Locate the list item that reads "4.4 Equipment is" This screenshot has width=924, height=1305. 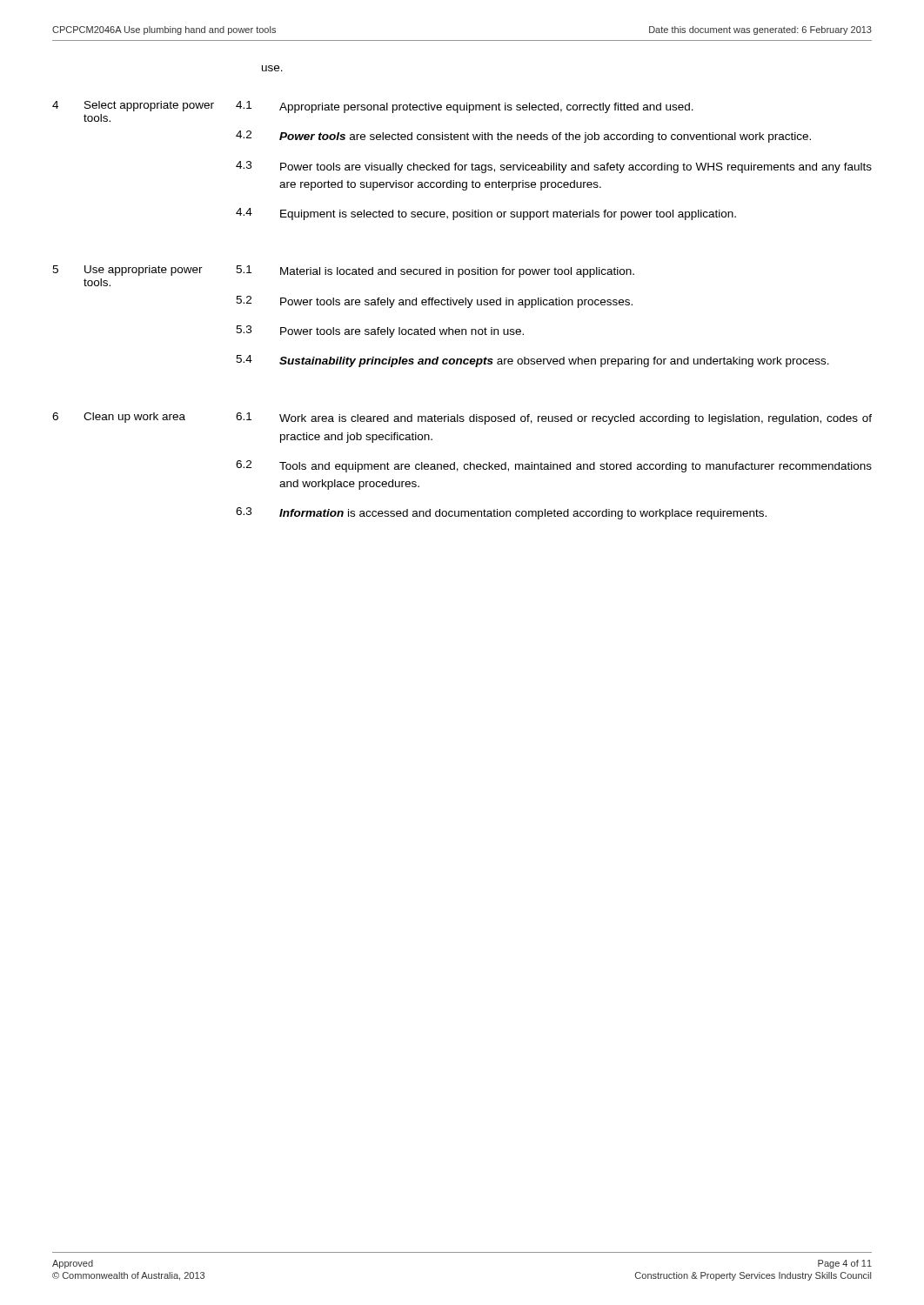point(554,214)
